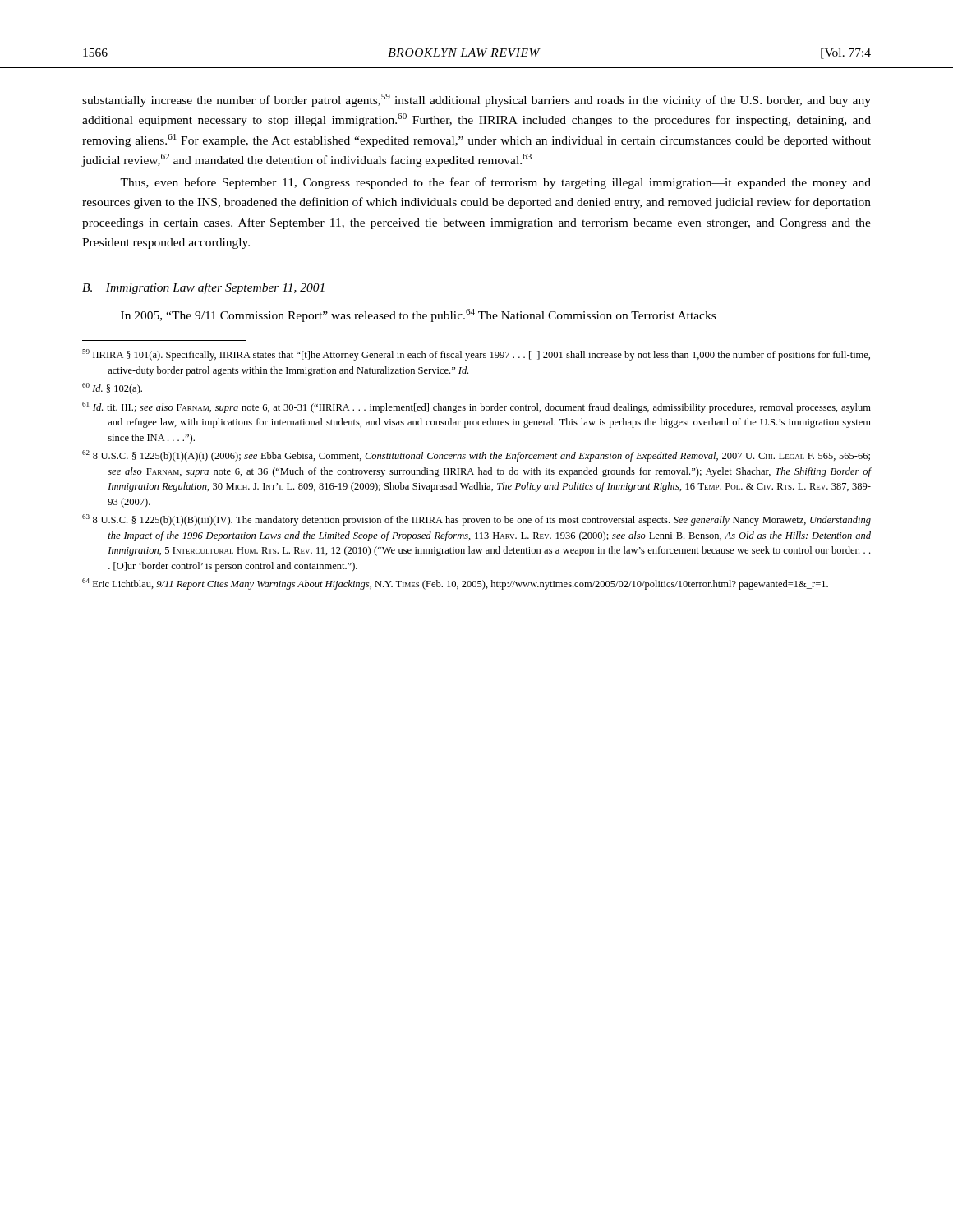Click the passage that begins "In 2005, “The 9/11 Commission Report” was"

click(x=476, y=315)
